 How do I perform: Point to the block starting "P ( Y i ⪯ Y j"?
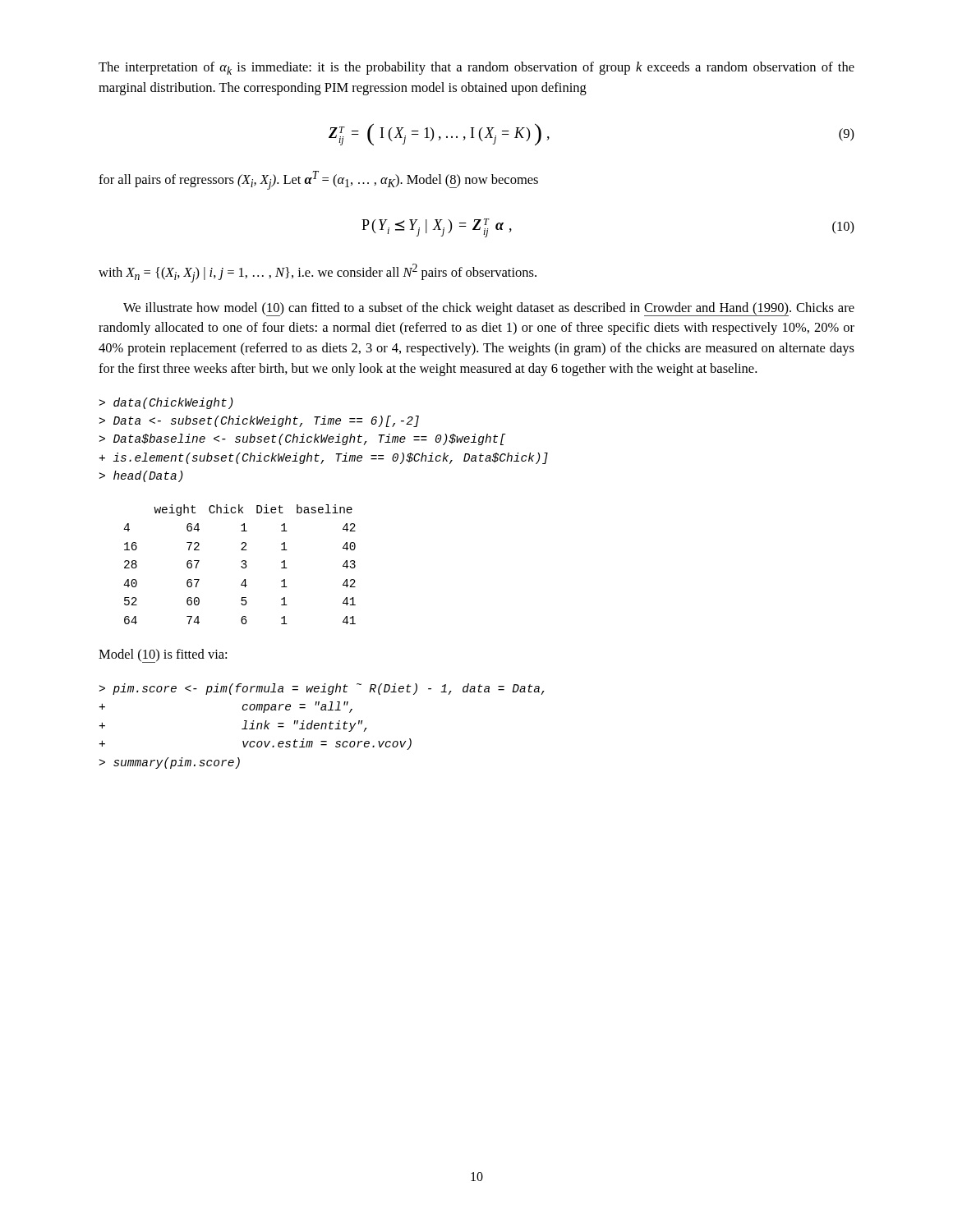438,228
